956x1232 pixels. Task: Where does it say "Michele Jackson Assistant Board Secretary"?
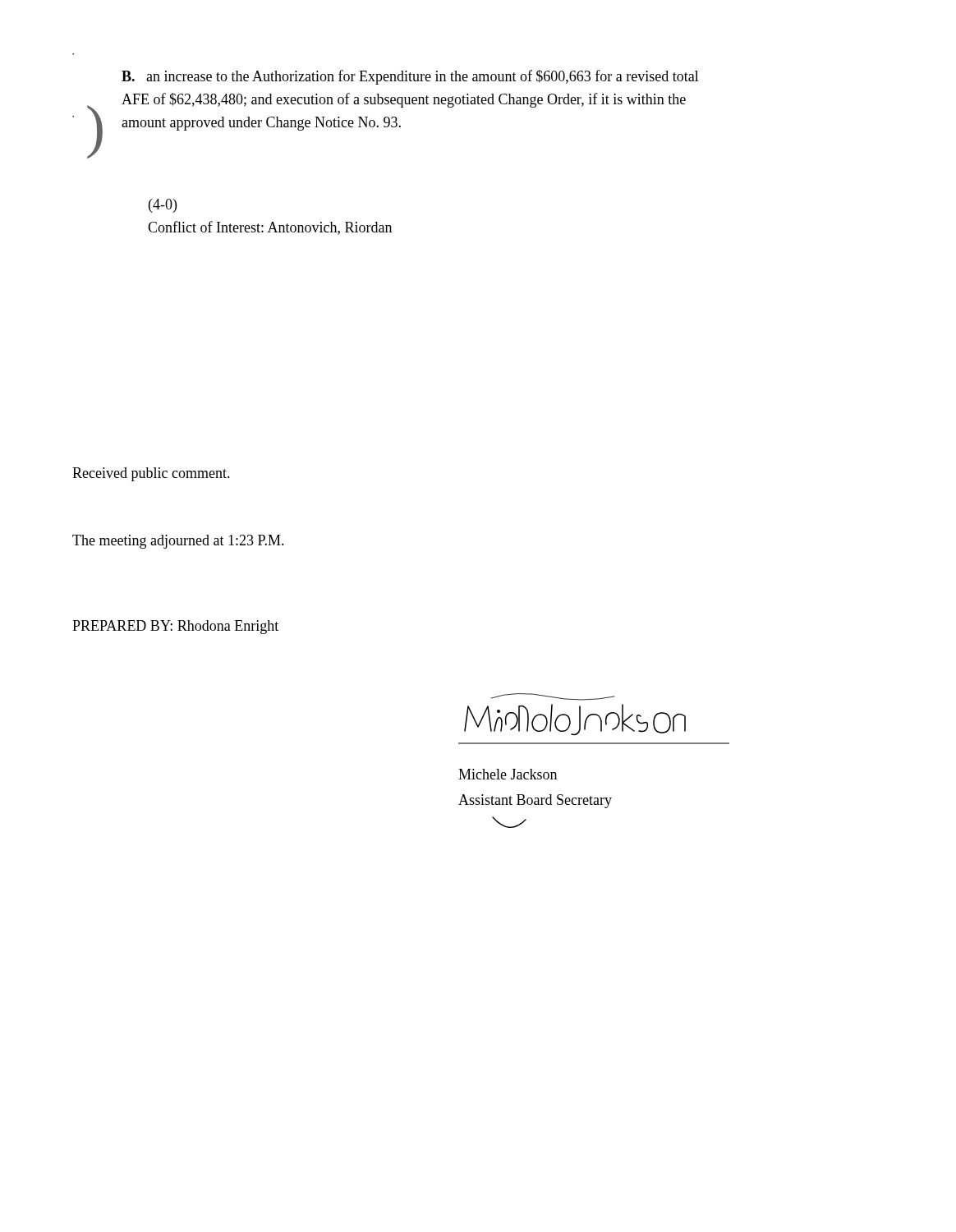point(535,787)
